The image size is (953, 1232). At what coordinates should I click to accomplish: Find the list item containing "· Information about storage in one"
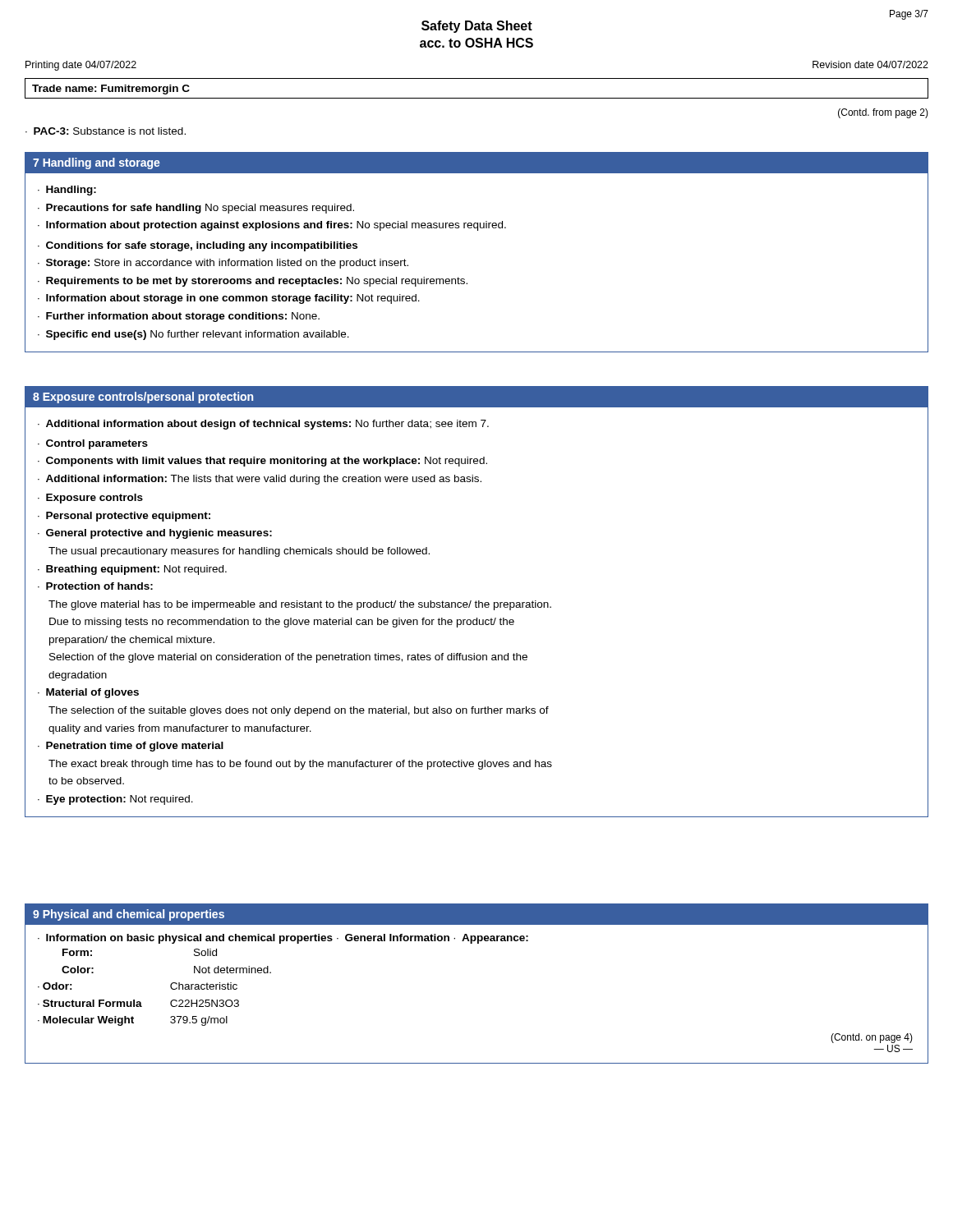pyautogui.click(x=229, y=298)
